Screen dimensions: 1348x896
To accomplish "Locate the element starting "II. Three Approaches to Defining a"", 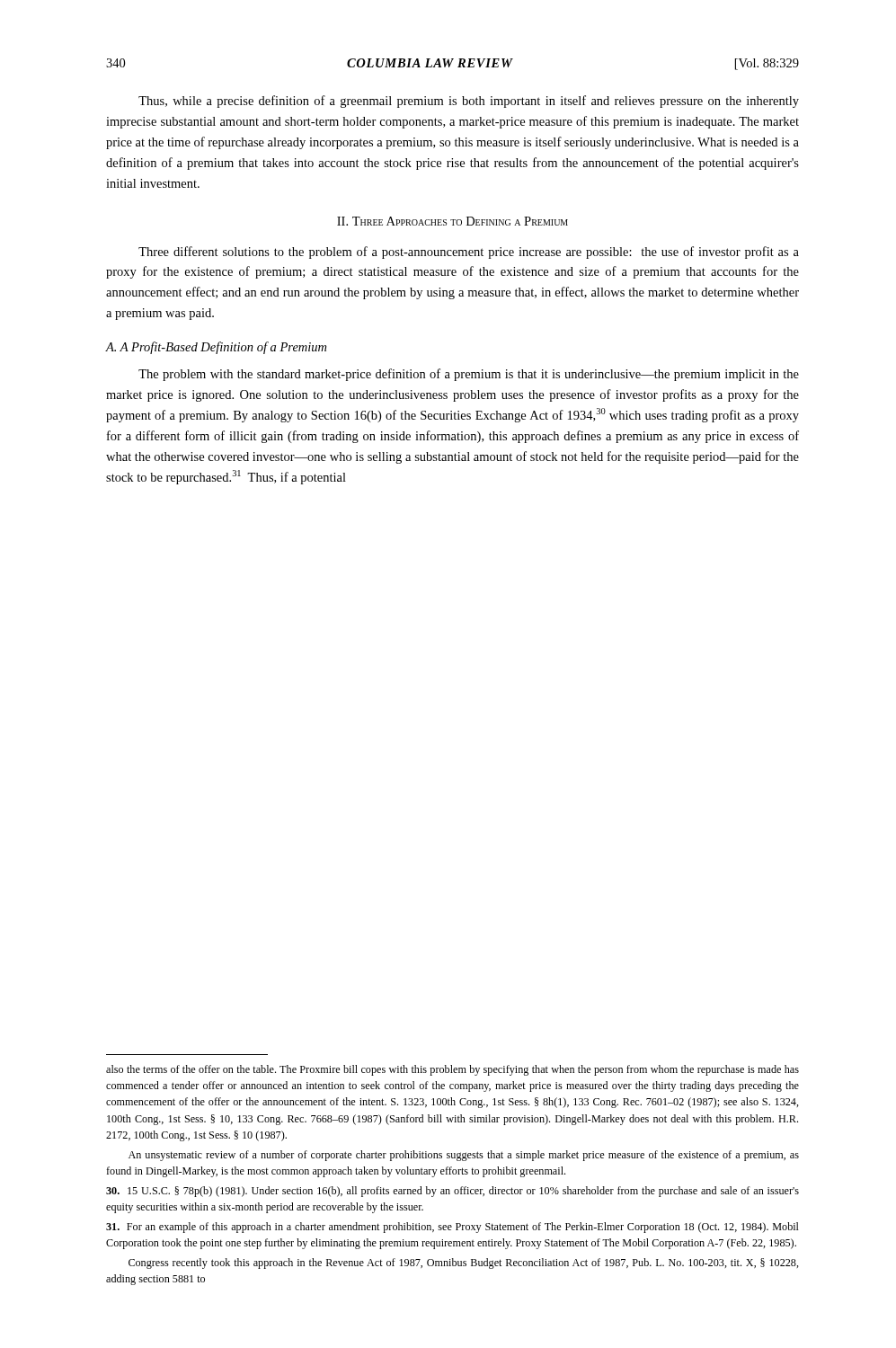I will pyautogui.click(x=453, y=221).
